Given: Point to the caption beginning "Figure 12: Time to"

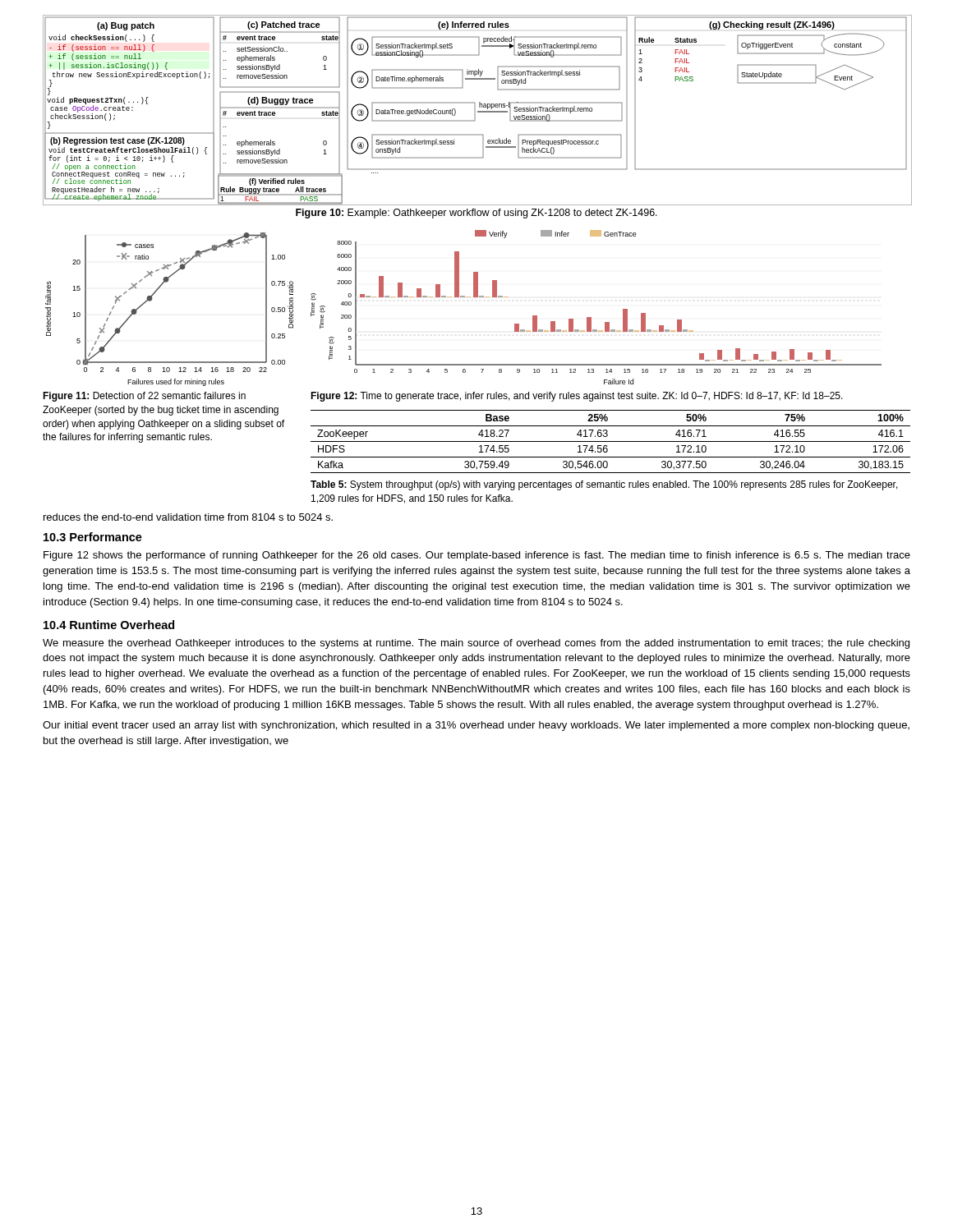Looking at the screenshot, I should pos(577,396).
